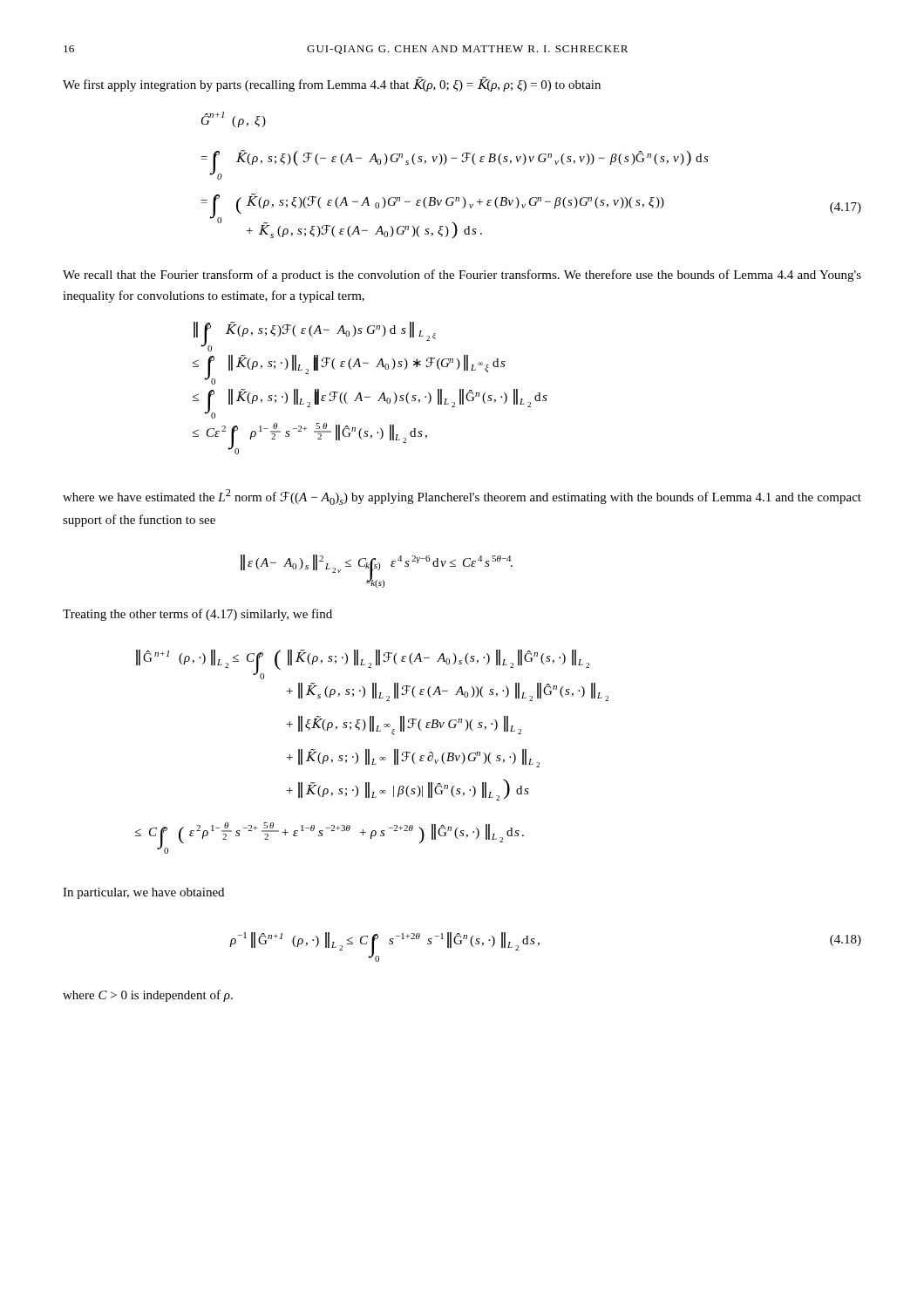Locate the block of text that opens with "where C > 0 is"
This screenshot has width=924, height=1308.
tap(148, 995)
